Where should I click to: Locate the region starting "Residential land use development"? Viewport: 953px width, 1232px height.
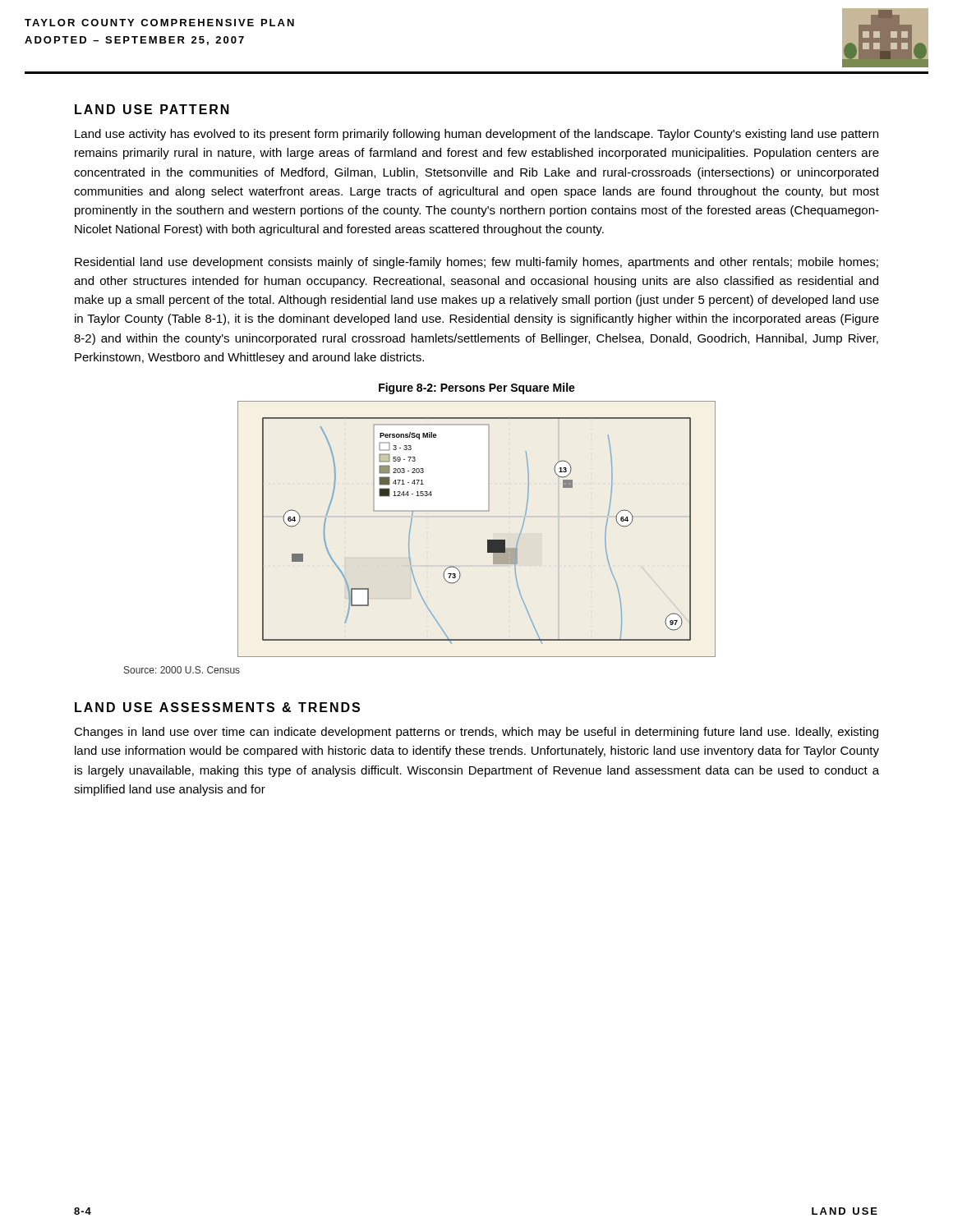click(x=476, y=309)
